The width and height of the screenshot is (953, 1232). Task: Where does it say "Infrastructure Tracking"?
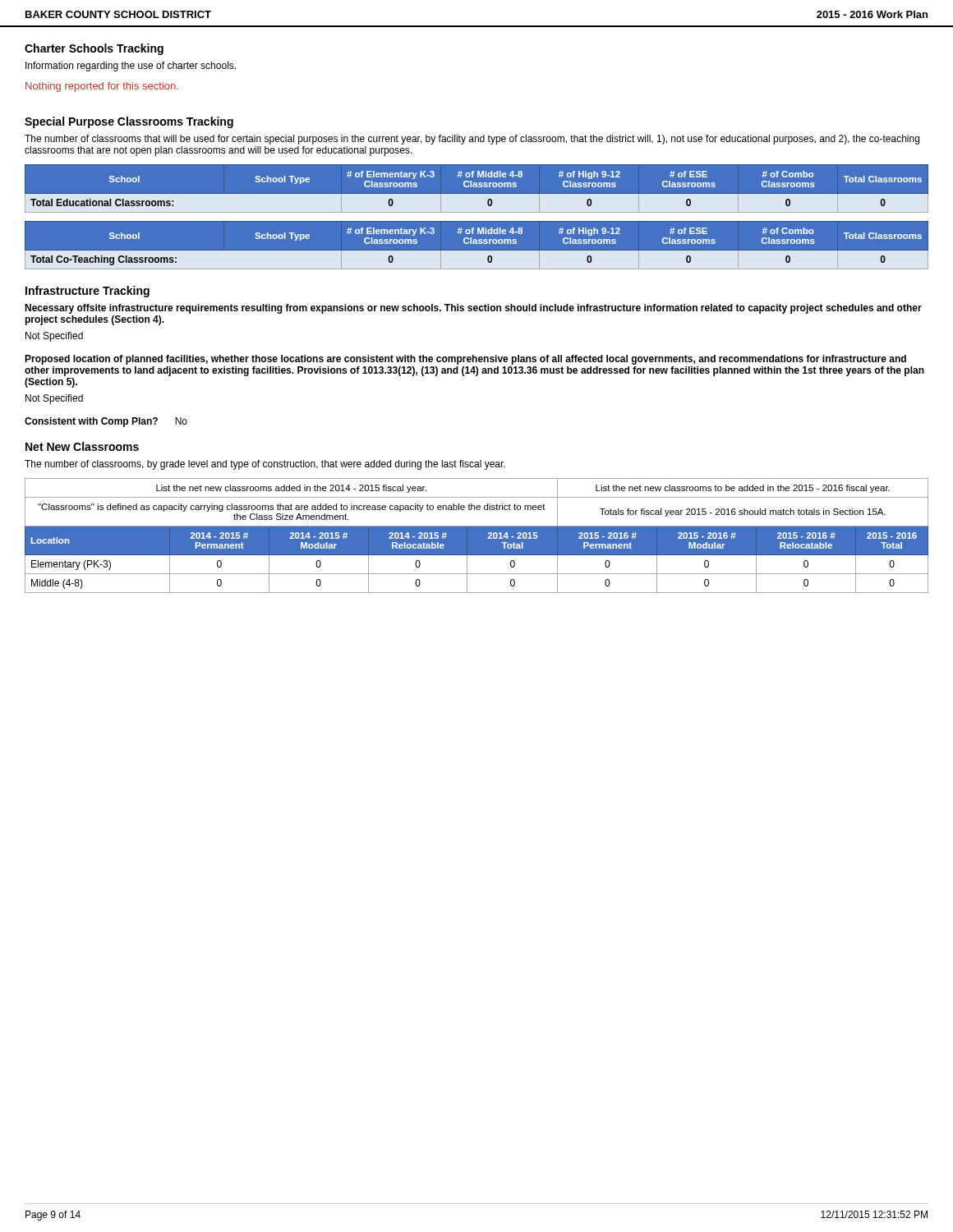[x=87, y=291]
